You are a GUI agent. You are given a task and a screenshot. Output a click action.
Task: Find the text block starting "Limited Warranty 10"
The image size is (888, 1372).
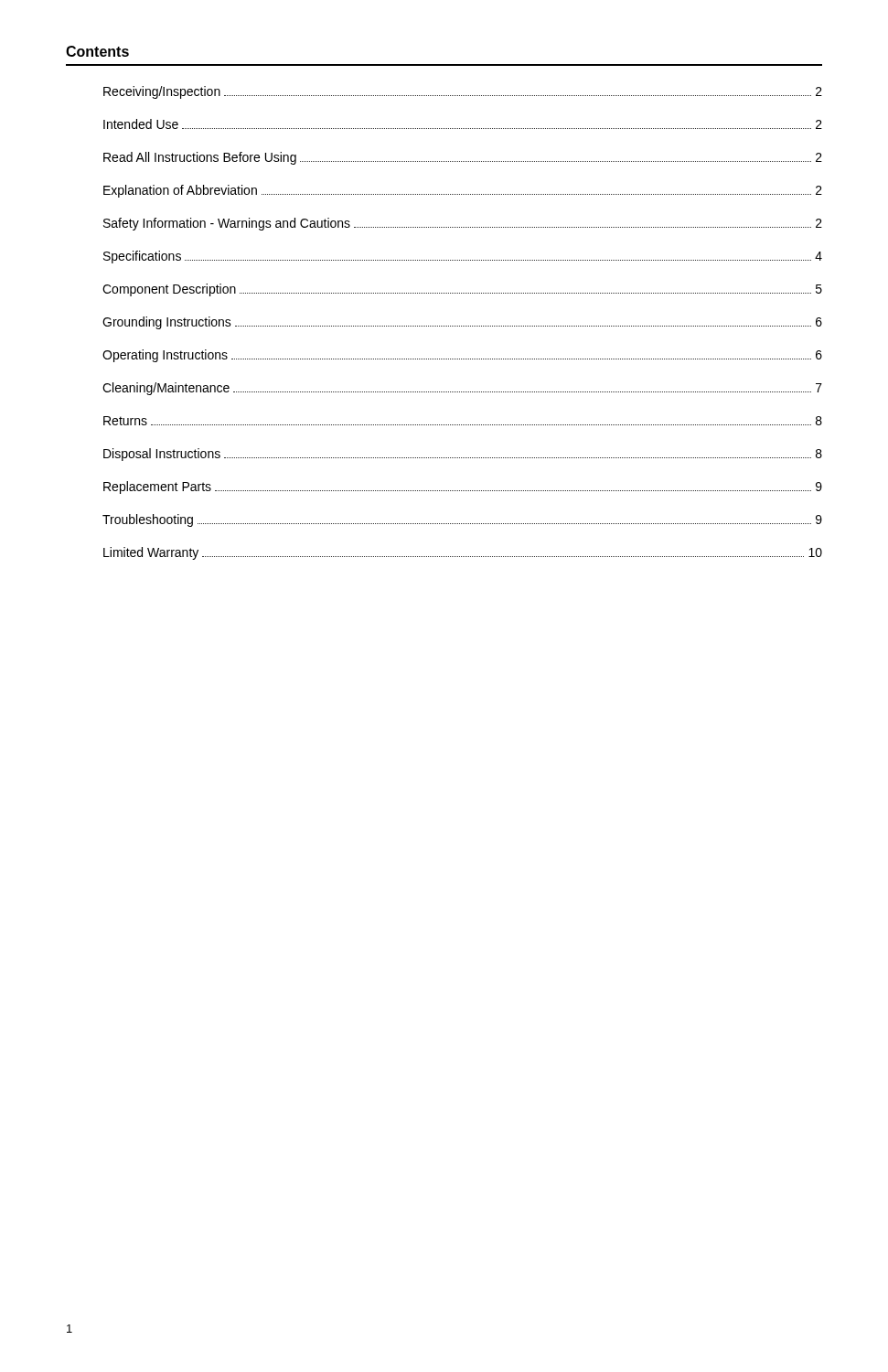[x=462, y=552]
